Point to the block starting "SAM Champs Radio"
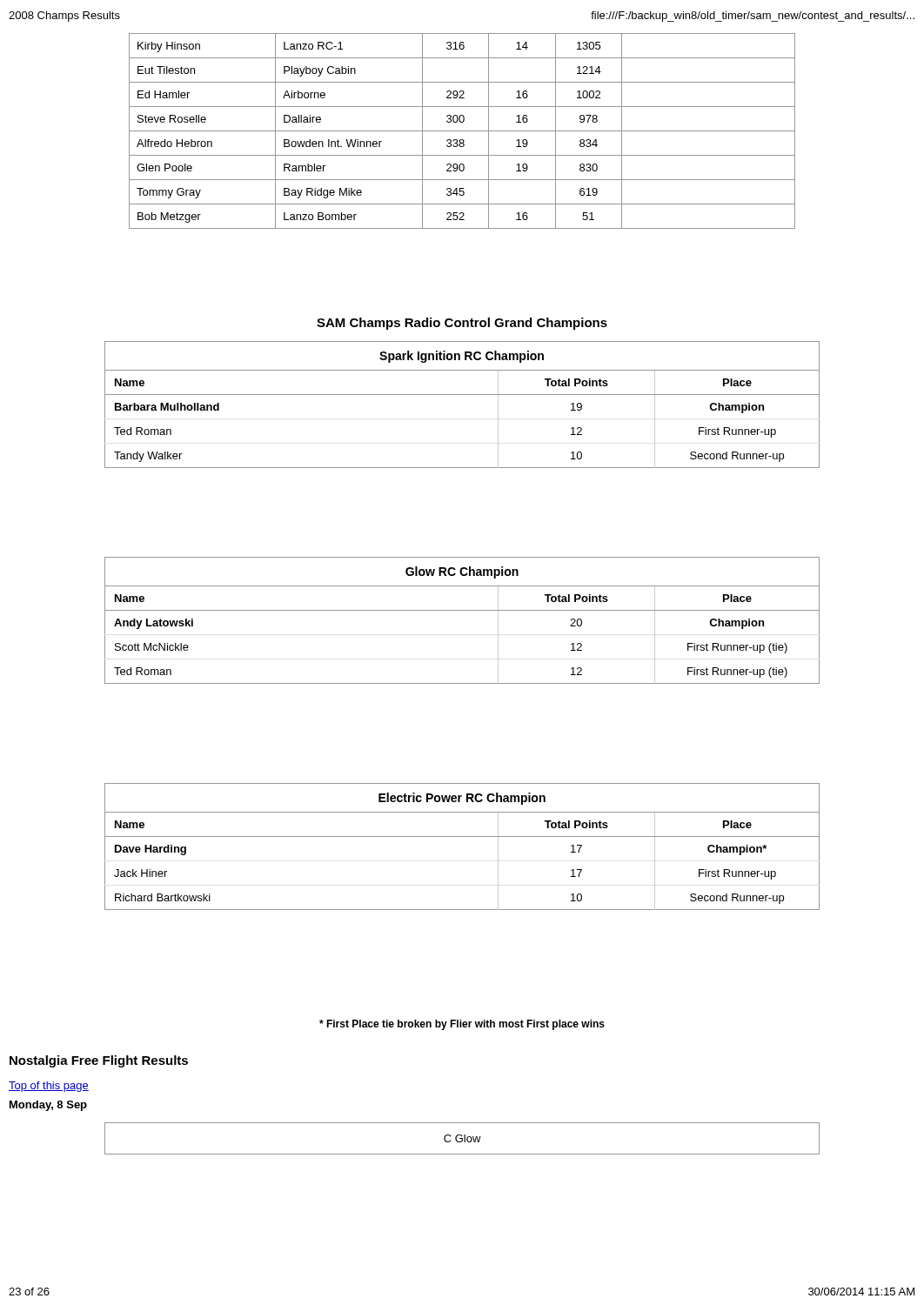 pos(462,322)
